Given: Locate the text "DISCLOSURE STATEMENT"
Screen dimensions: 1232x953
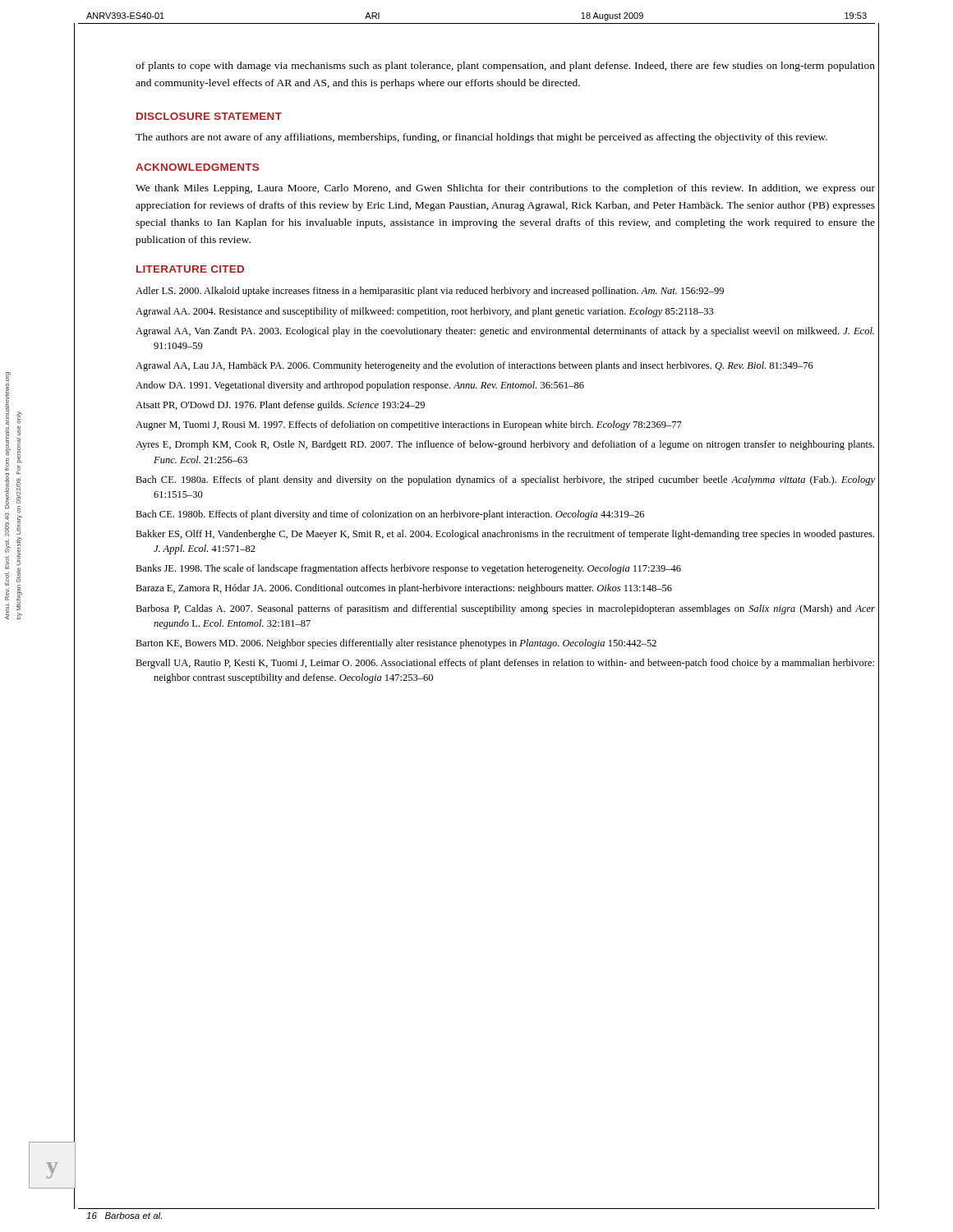Looking at the screenshot, I should tap(209, 116).
